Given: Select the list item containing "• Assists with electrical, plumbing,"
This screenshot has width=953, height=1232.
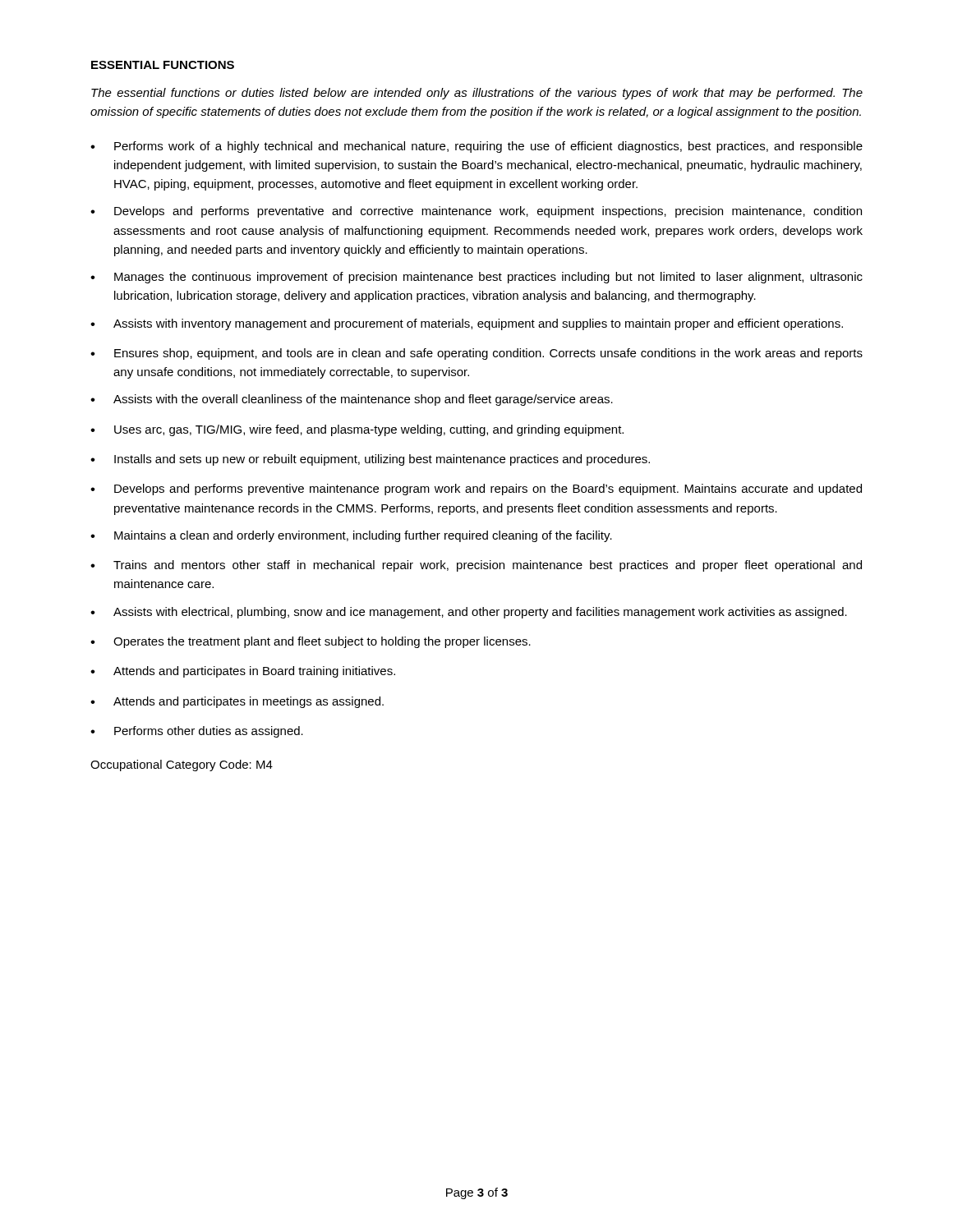Looking at the screenshot, I should (476, 613).
